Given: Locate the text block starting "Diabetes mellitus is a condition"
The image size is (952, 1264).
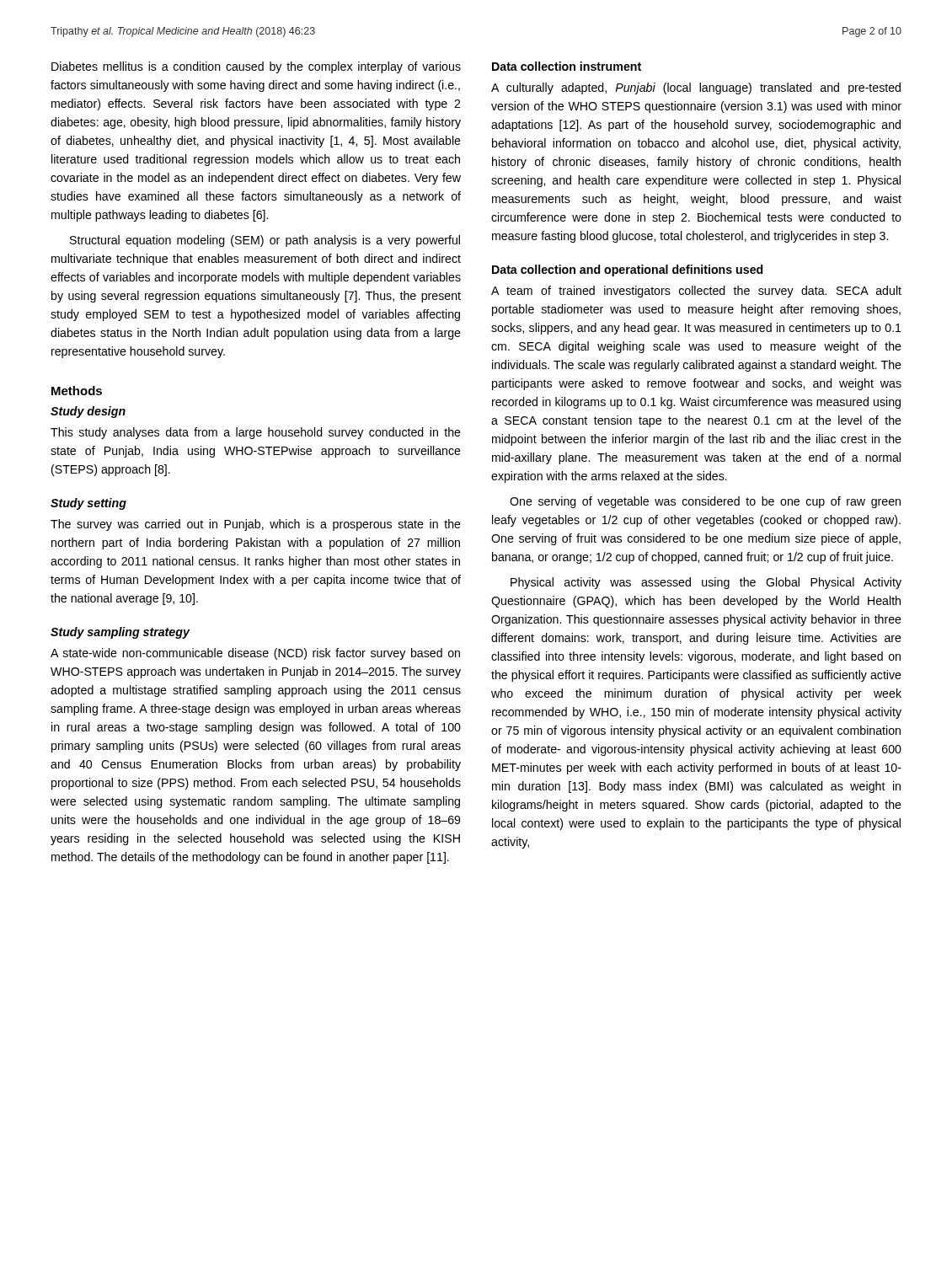Looking at the screenshot, I should [256, 141].
